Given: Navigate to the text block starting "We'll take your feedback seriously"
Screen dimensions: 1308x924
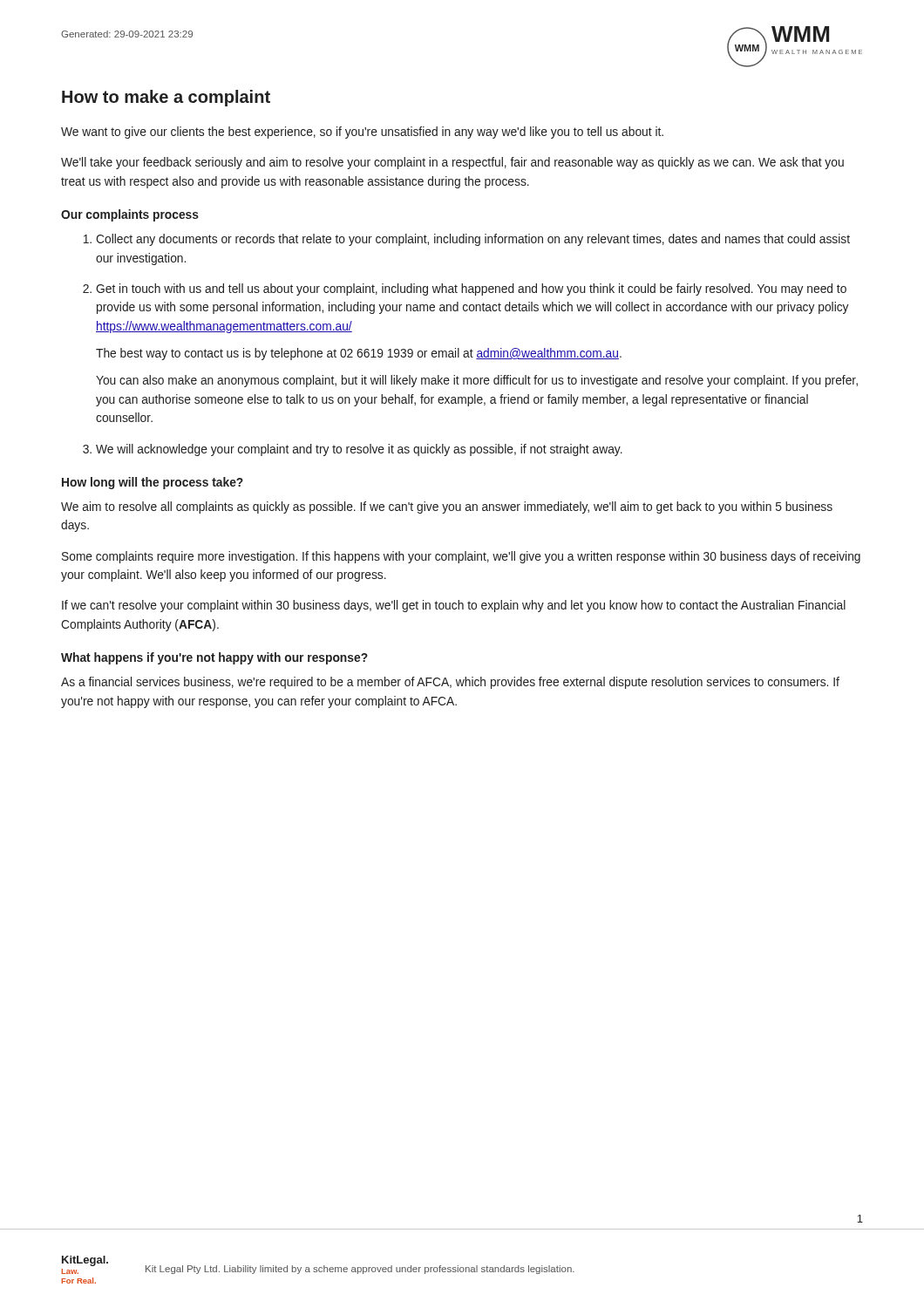Looking at the screenshot, I should pos(453,172).
